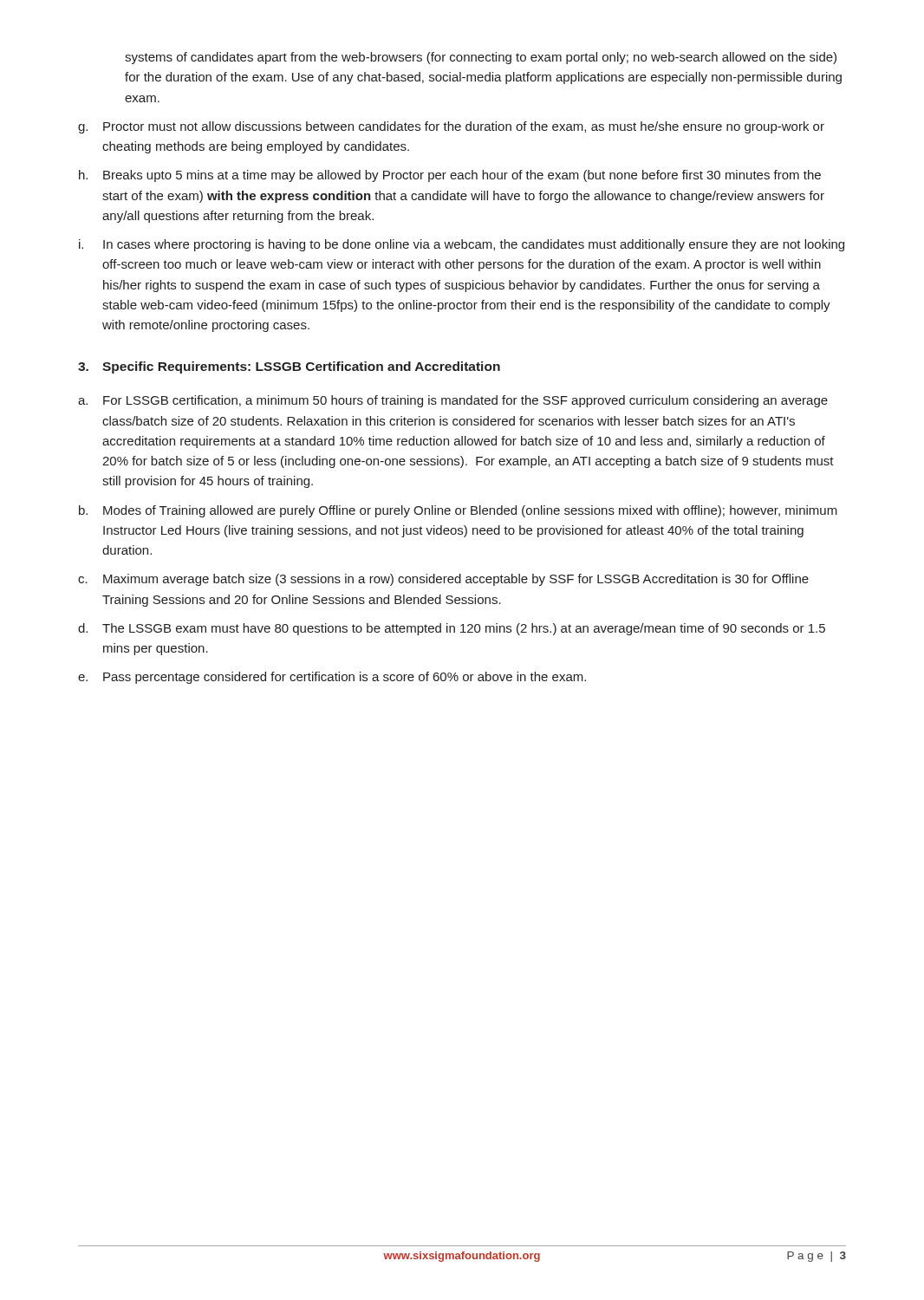Point to the text starting "b. Modes of Training allowed are purely Offline"
Viewport: 924px width, 1300px height.
462,530
